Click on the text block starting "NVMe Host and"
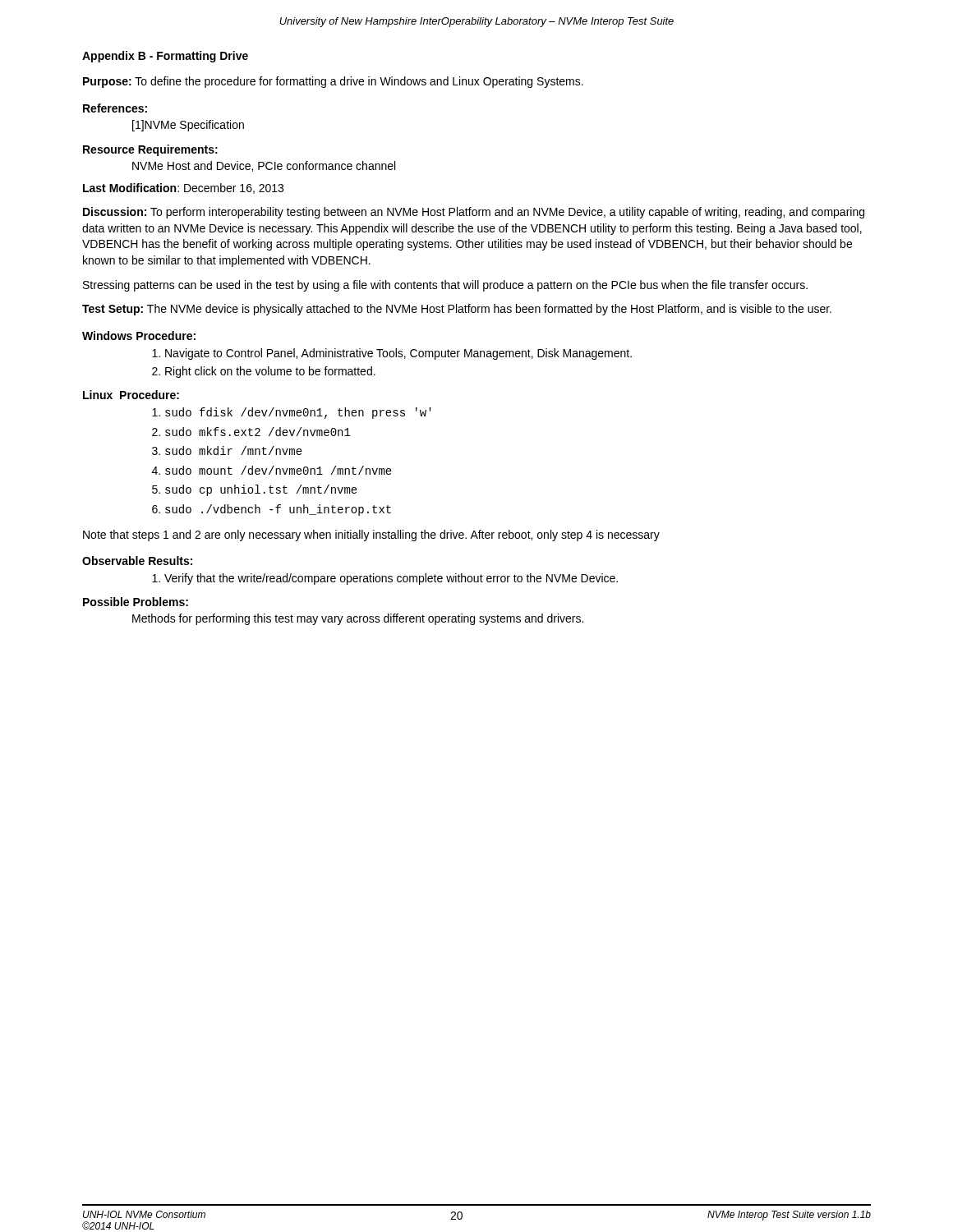953x1232 pixels. [264, 166]
